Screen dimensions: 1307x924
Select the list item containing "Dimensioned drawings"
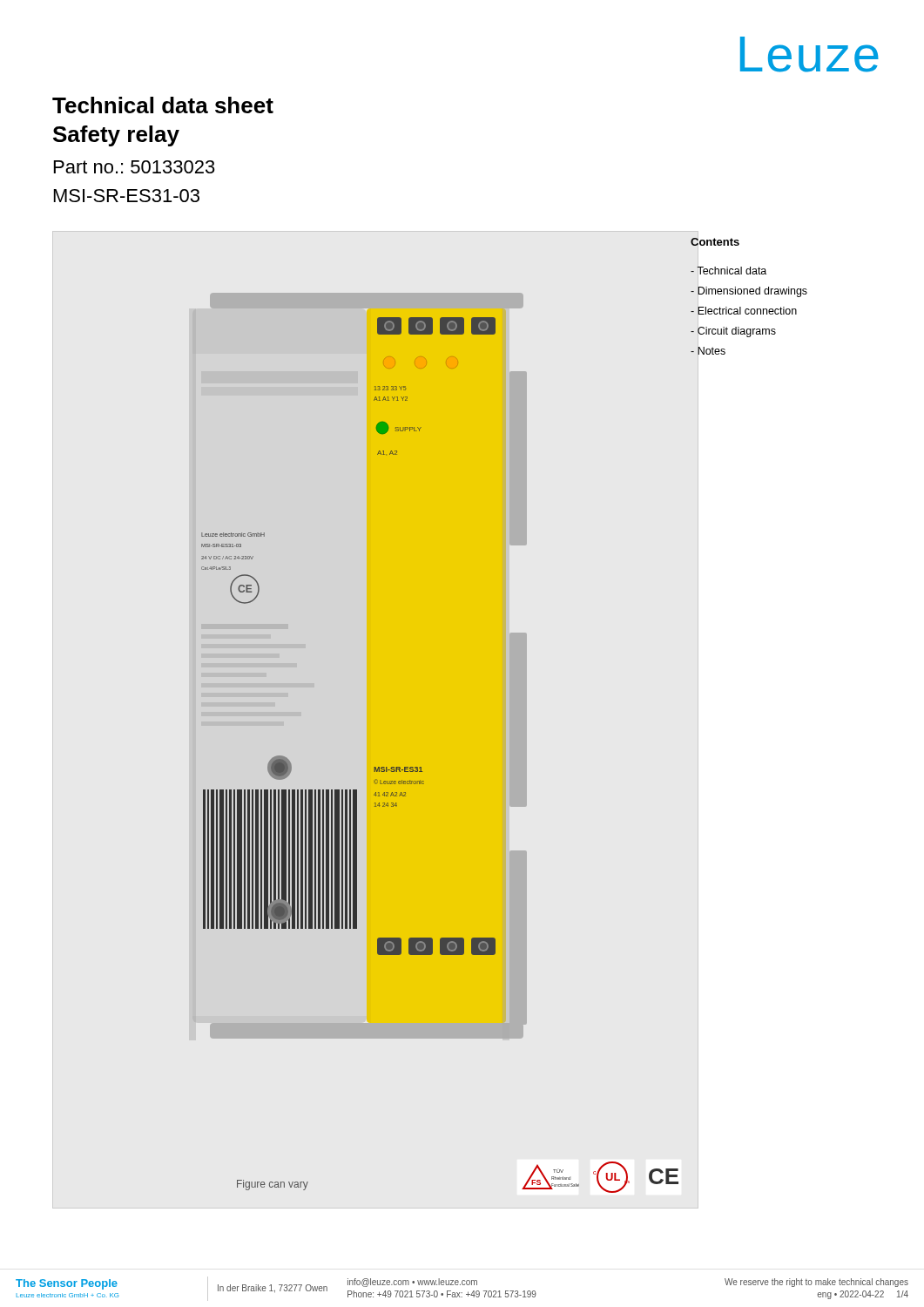click(x=749, y=291)
